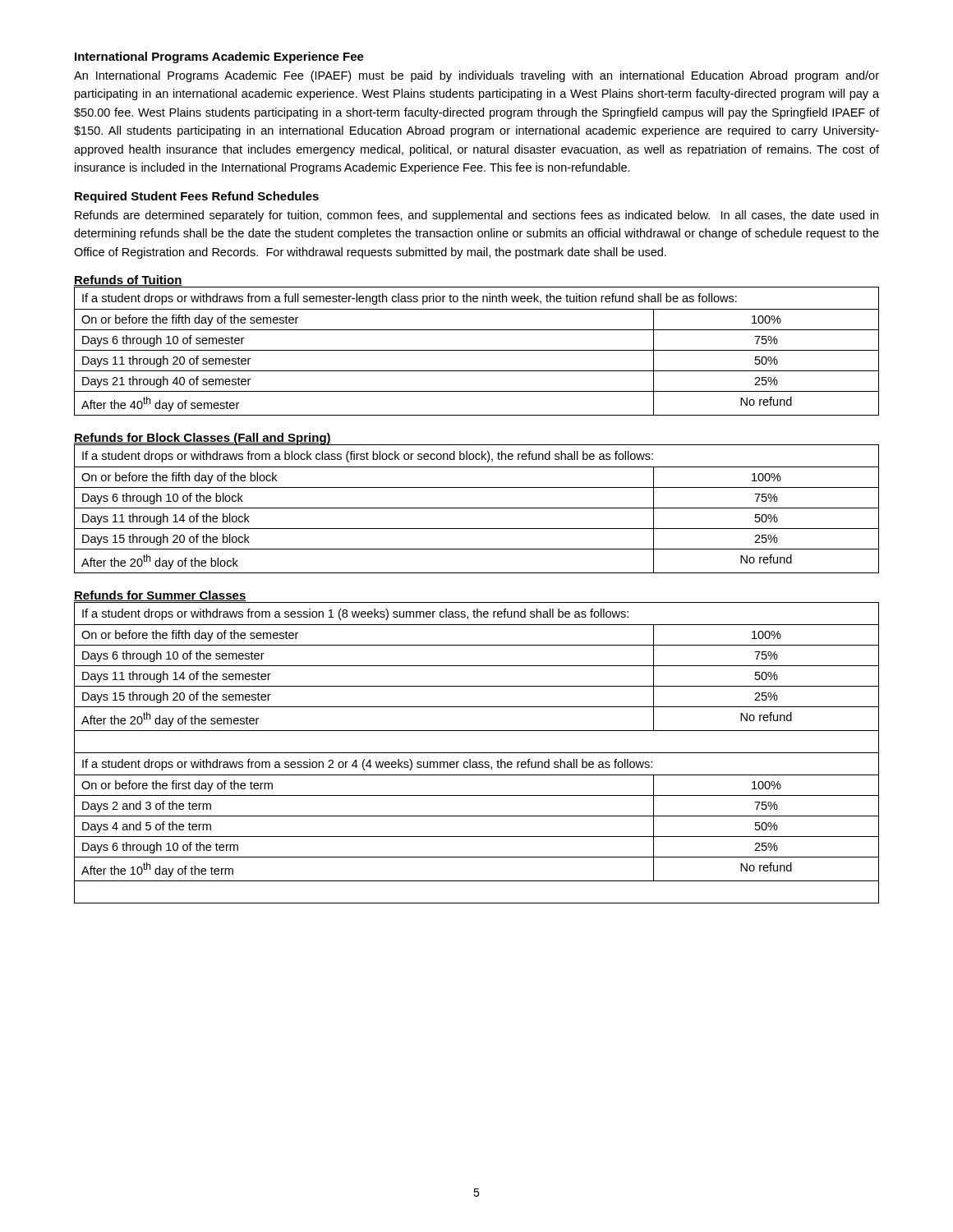Select the text block with the text "Refunds are determined separately"
The width and height of the screenshot is (953, 1232).
coord(476,233)
